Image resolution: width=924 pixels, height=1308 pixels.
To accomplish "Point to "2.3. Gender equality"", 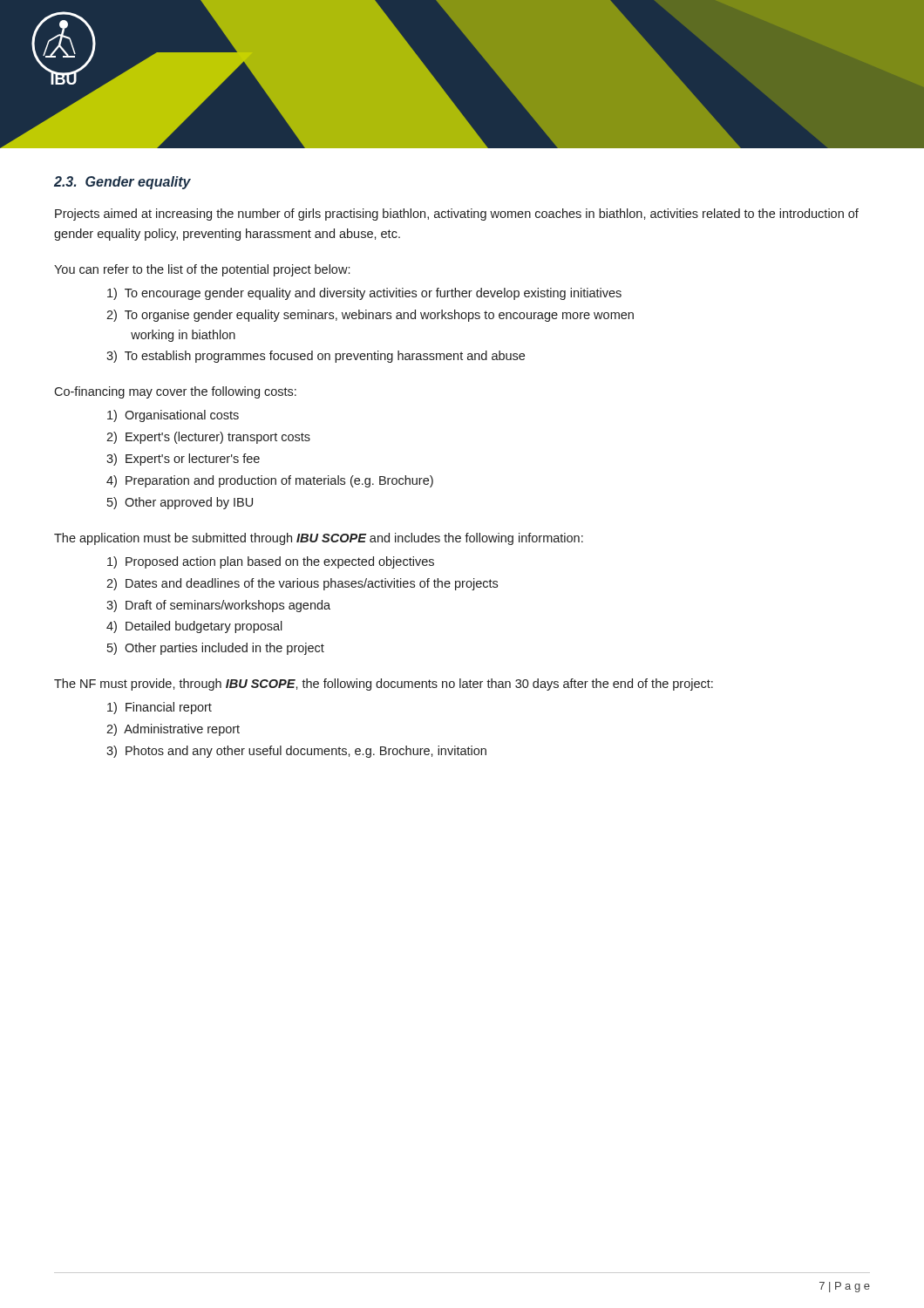I will (x=122, y=182).
